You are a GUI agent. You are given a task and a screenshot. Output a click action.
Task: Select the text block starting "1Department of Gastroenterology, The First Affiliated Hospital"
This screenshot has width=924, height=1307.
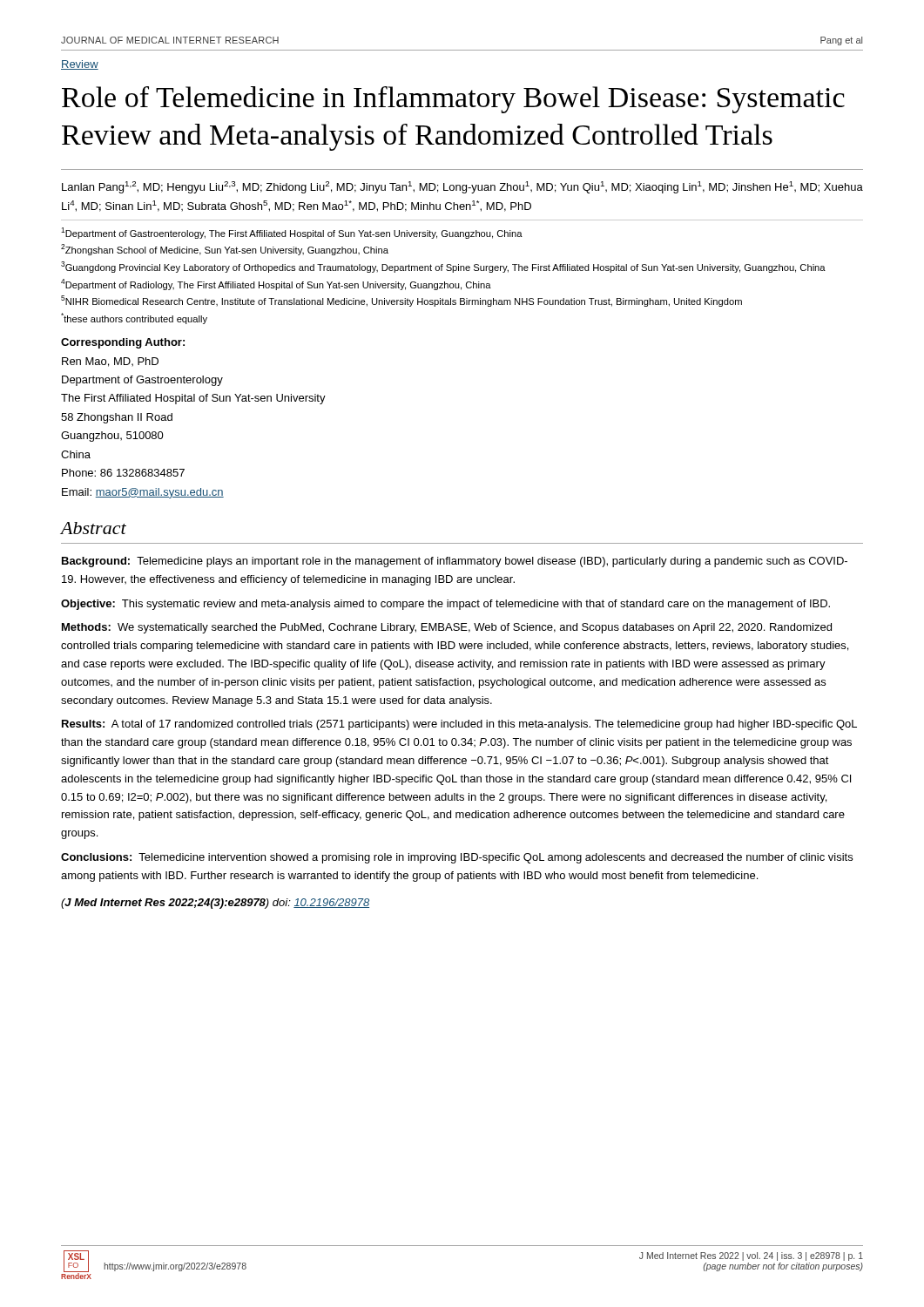[462, 233]
